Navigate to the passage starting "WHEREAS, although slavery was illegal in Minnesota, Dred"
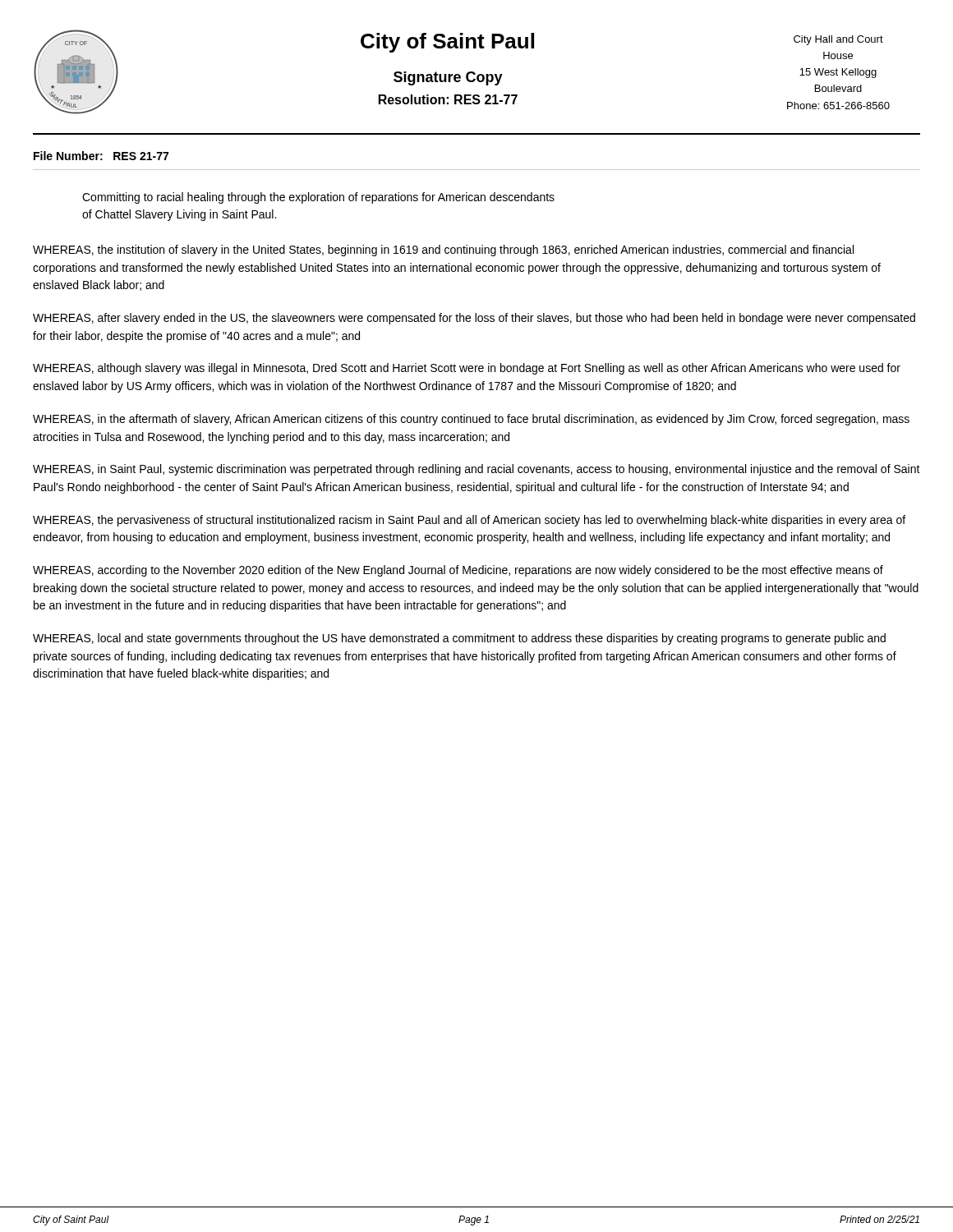953x1232 pixels. [x=467, y=377]
